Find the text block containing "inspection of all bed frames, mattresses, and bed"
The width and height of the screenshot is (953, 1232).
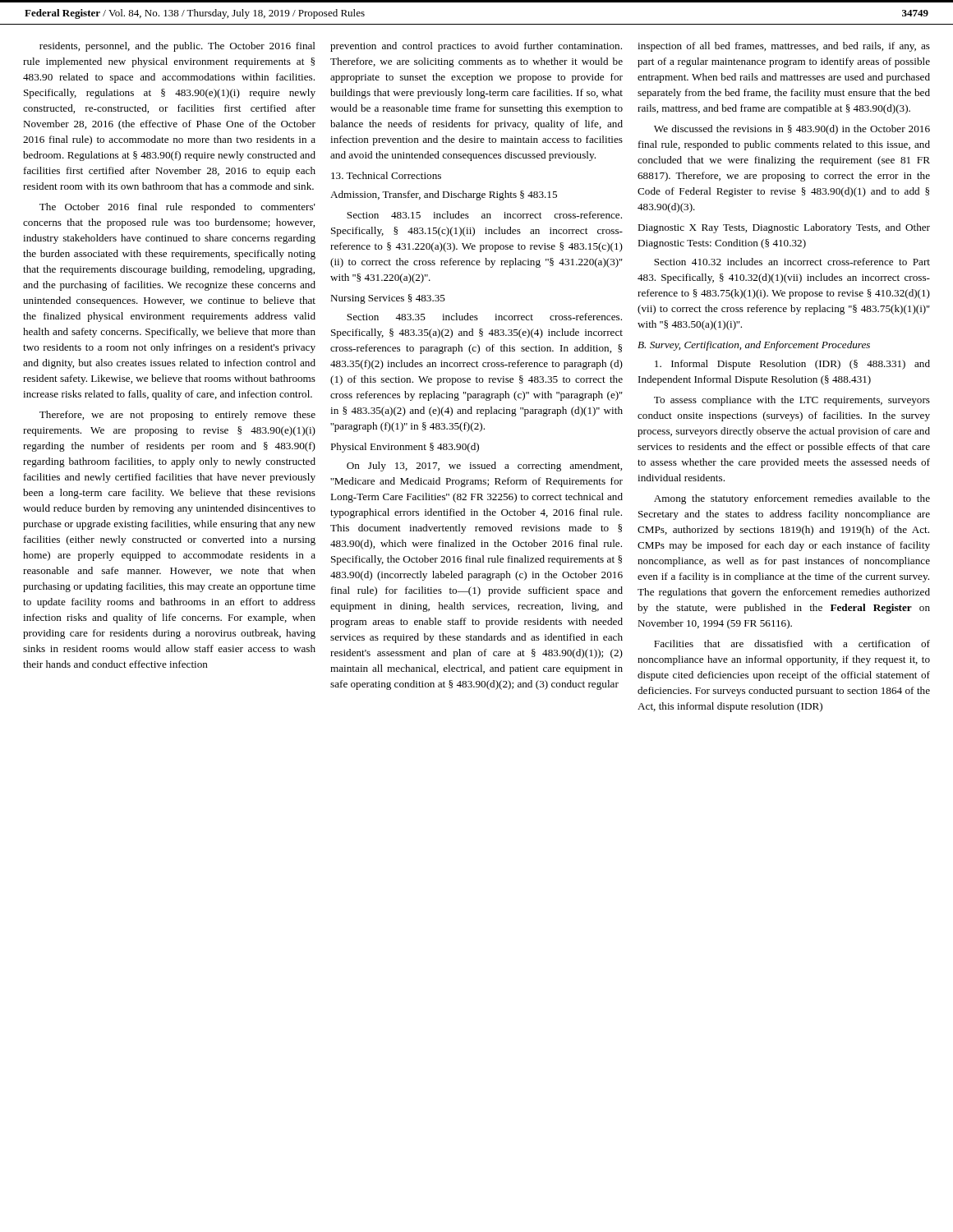[784, 77]
